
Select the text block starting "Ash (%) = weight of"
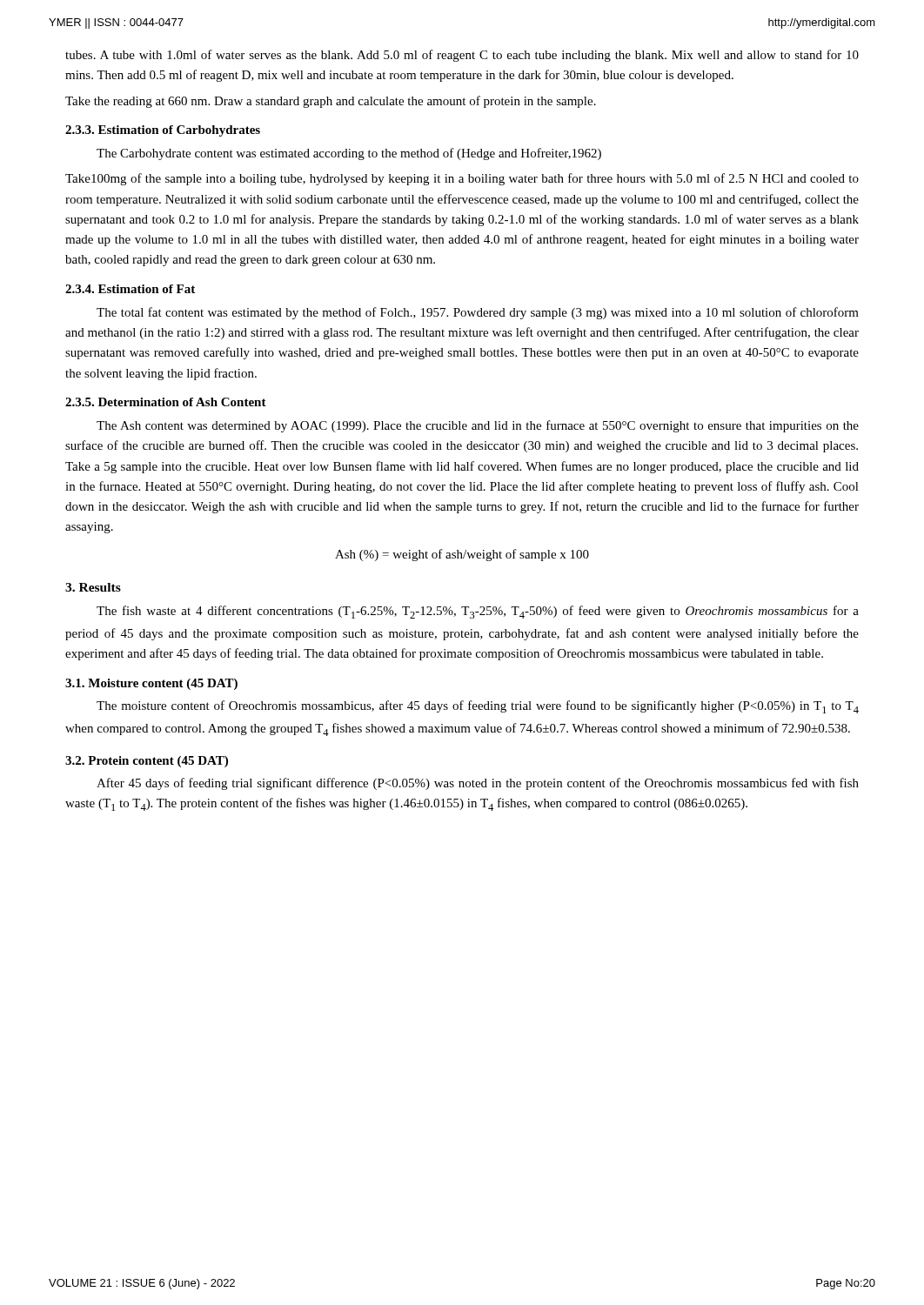[462, 554]
